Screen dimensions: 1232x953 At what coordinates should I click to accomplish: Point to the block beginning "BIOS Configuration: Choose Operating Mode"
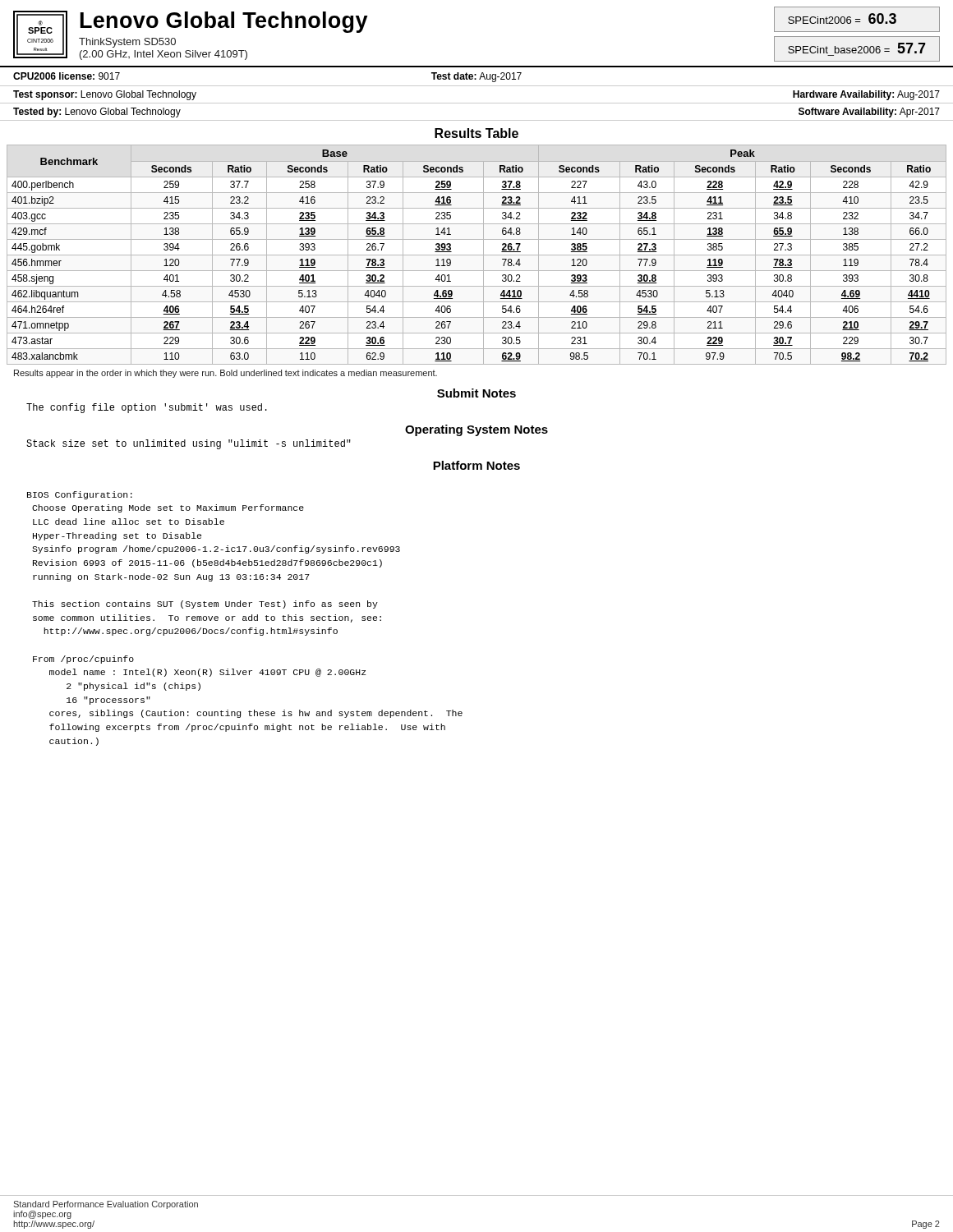[245, 618]
